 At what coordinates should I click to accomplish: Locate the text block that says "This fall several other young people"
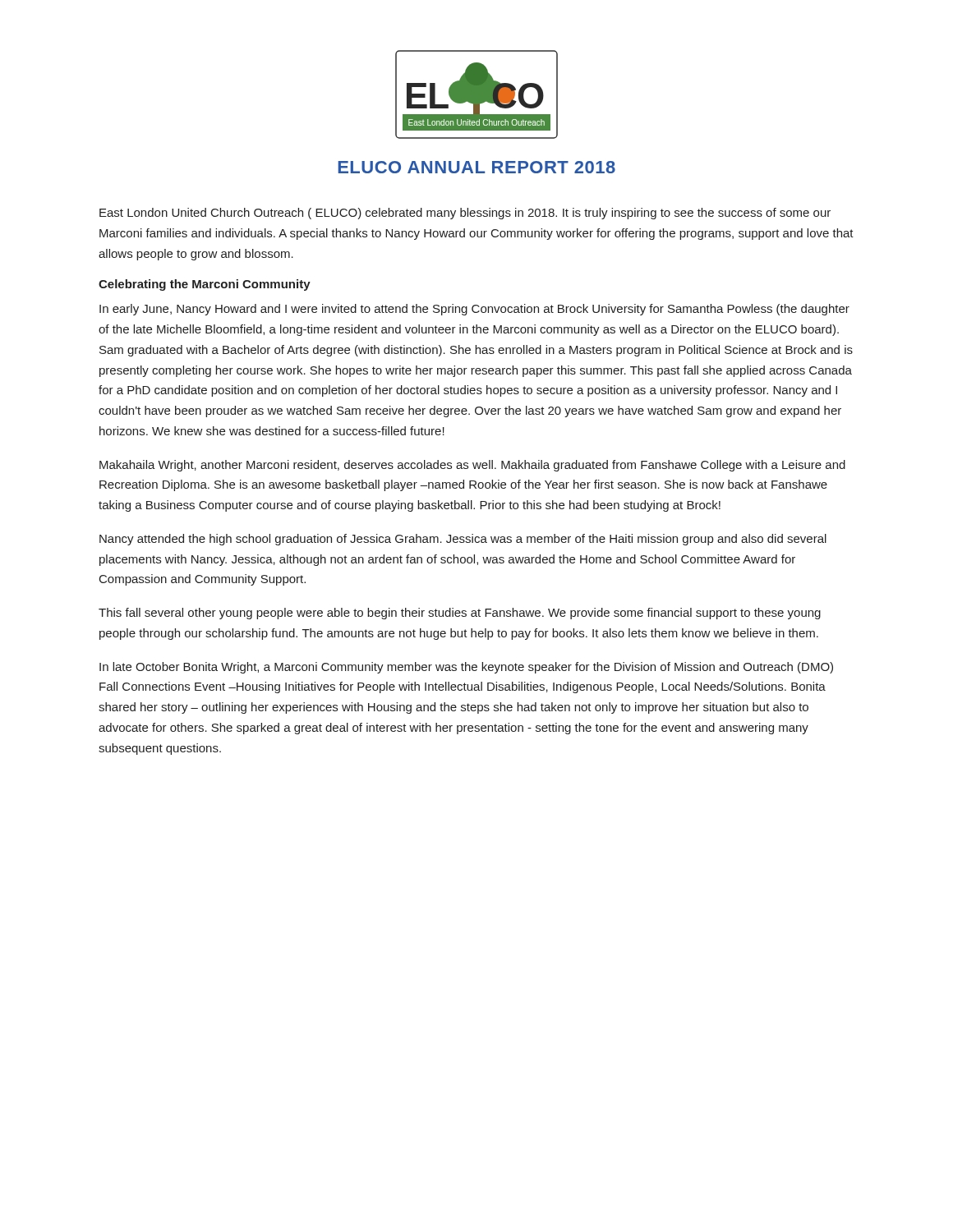[x=460, y=622]
